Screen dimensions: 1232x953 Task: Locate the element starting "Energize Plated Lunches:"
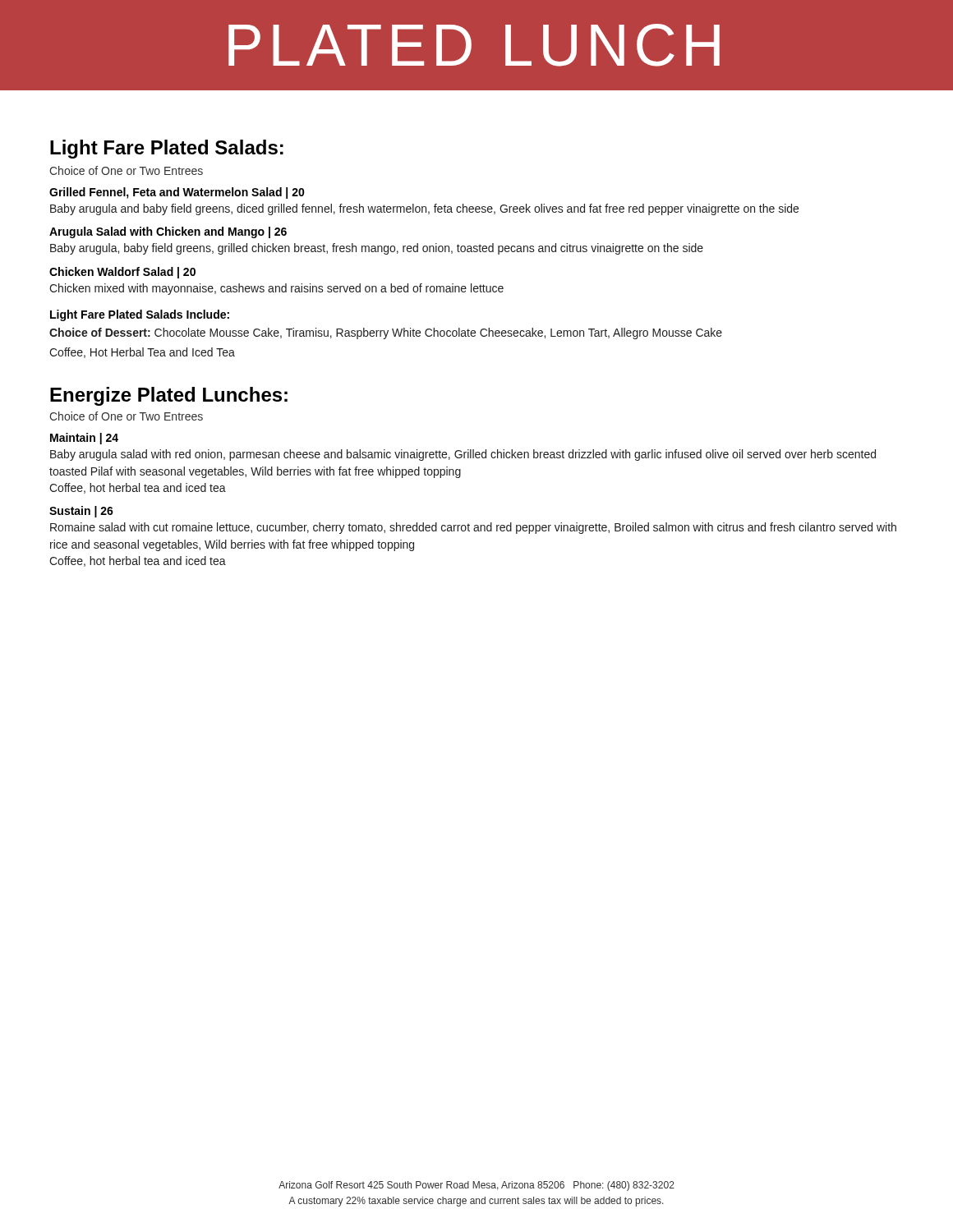169,395
